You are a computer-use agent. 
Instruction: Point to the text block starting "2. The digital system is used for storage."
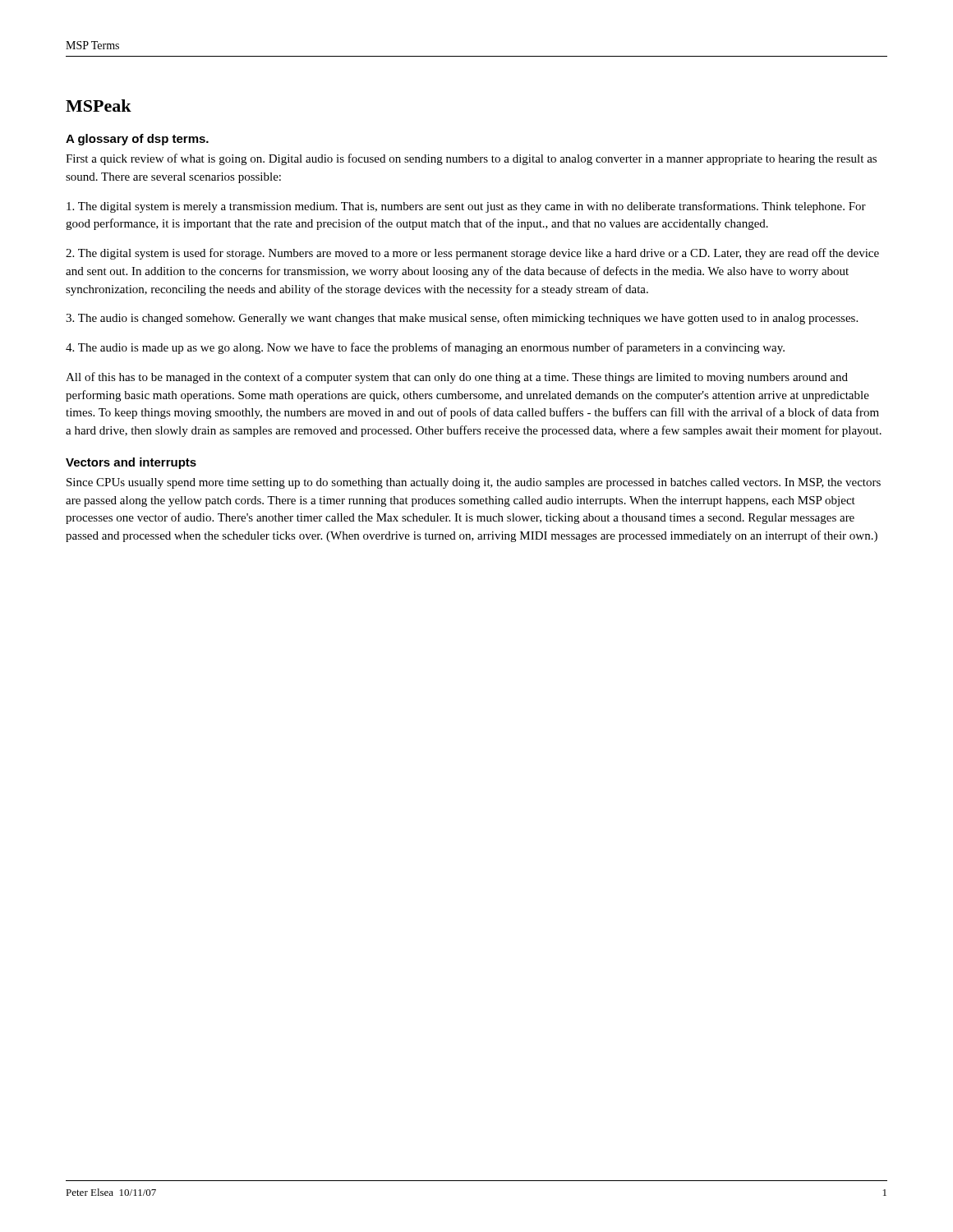[472, 271]
